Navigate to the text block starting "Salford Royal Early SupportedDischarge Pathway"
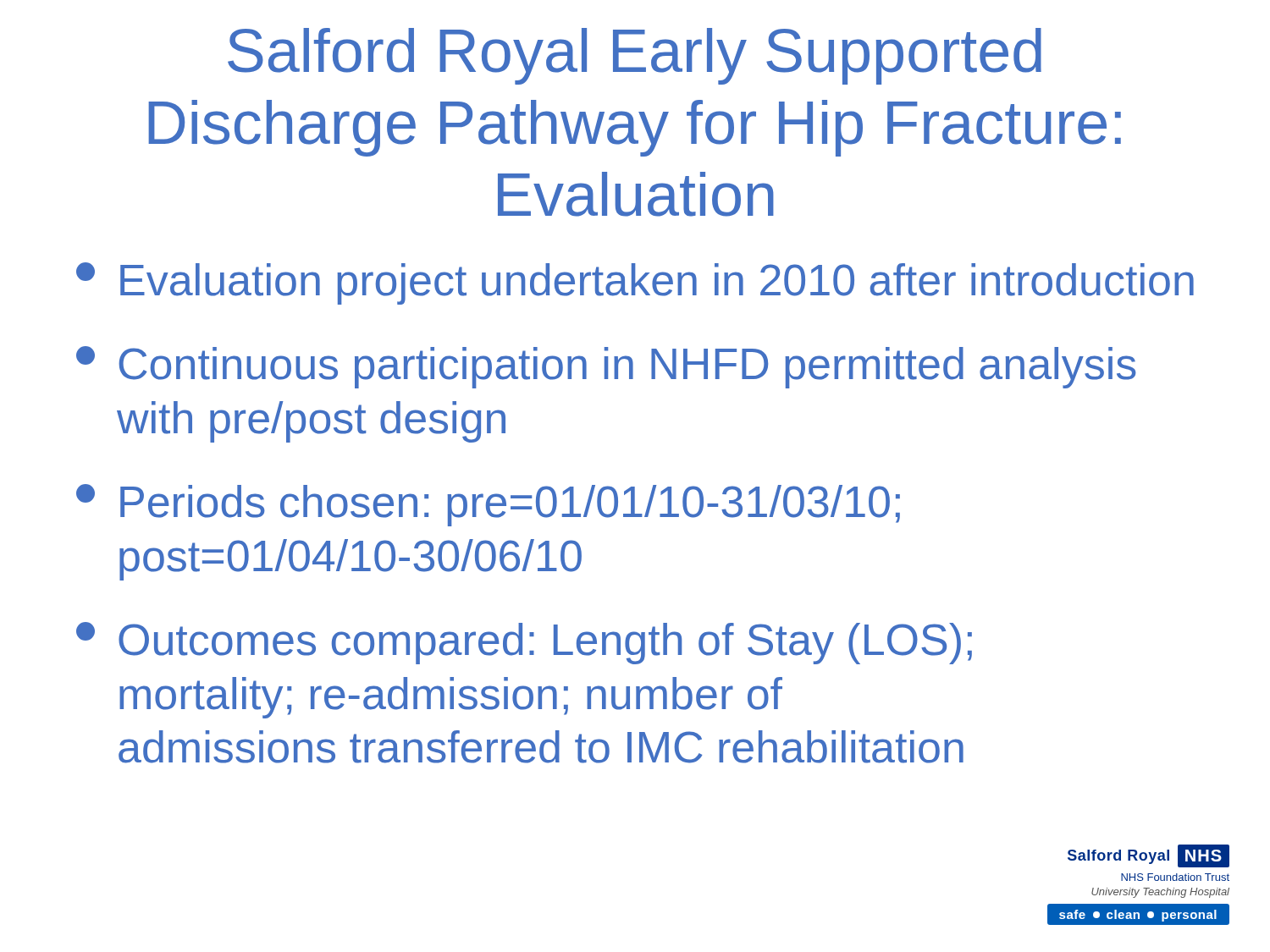Image resolution: width=1270 pixels, height=952 pixels. click(635, 123)
